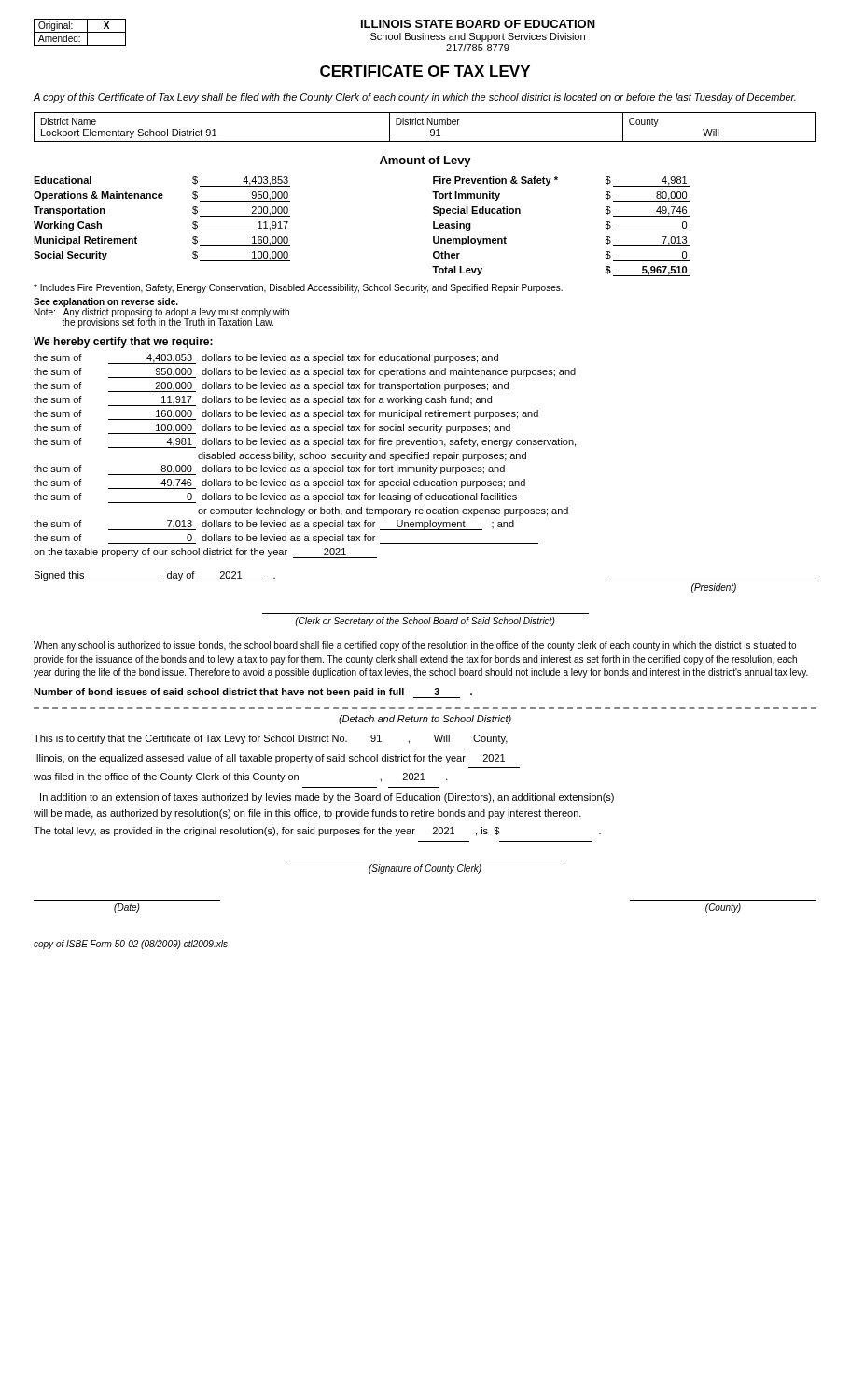Click on the text starting "A copy of this Certificate of Tax Levy"
This screenshot has height=1400, width=850.
click(415, 97)
